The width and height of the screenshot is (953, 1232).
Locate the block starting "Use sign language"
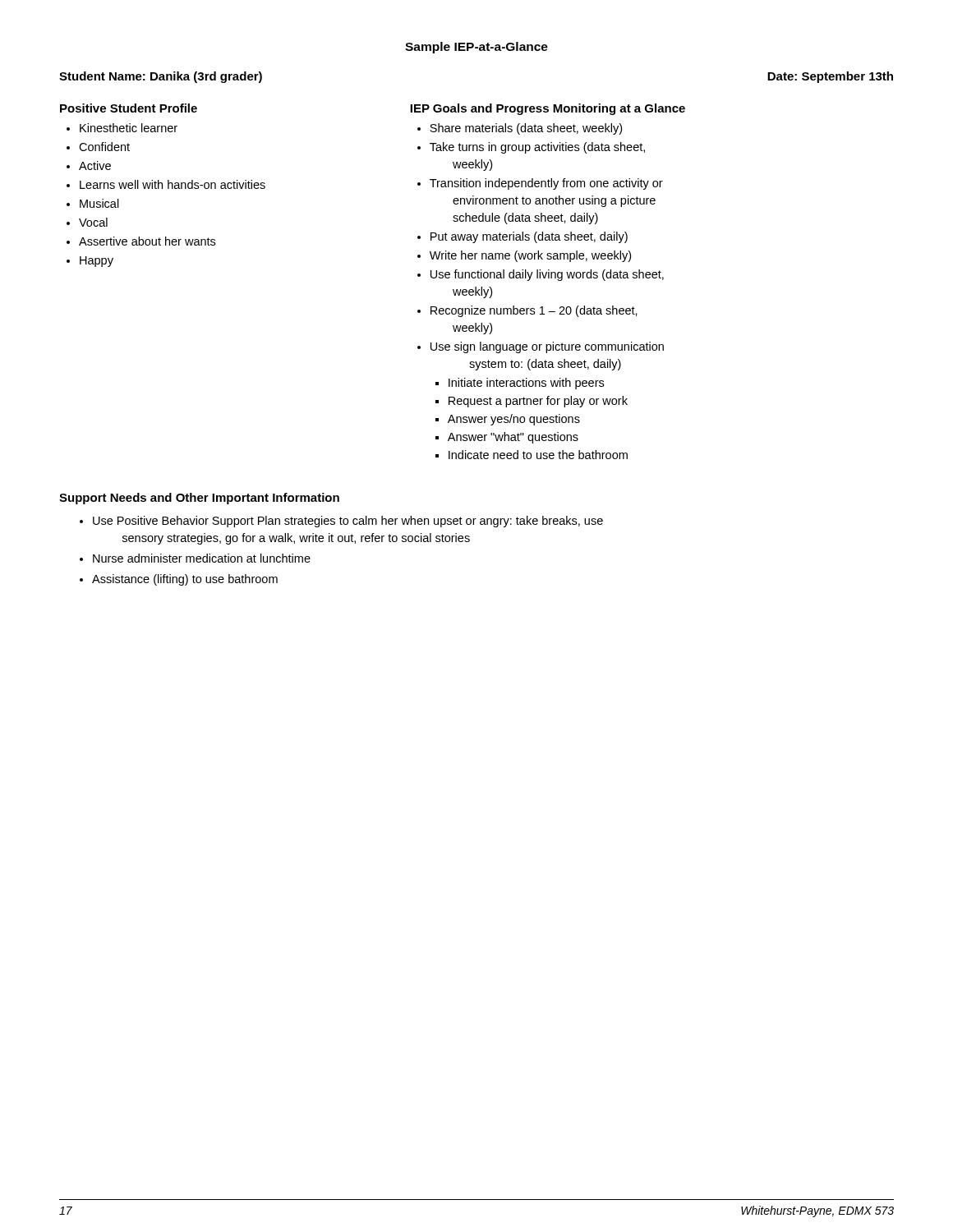[x=547, y=347]
